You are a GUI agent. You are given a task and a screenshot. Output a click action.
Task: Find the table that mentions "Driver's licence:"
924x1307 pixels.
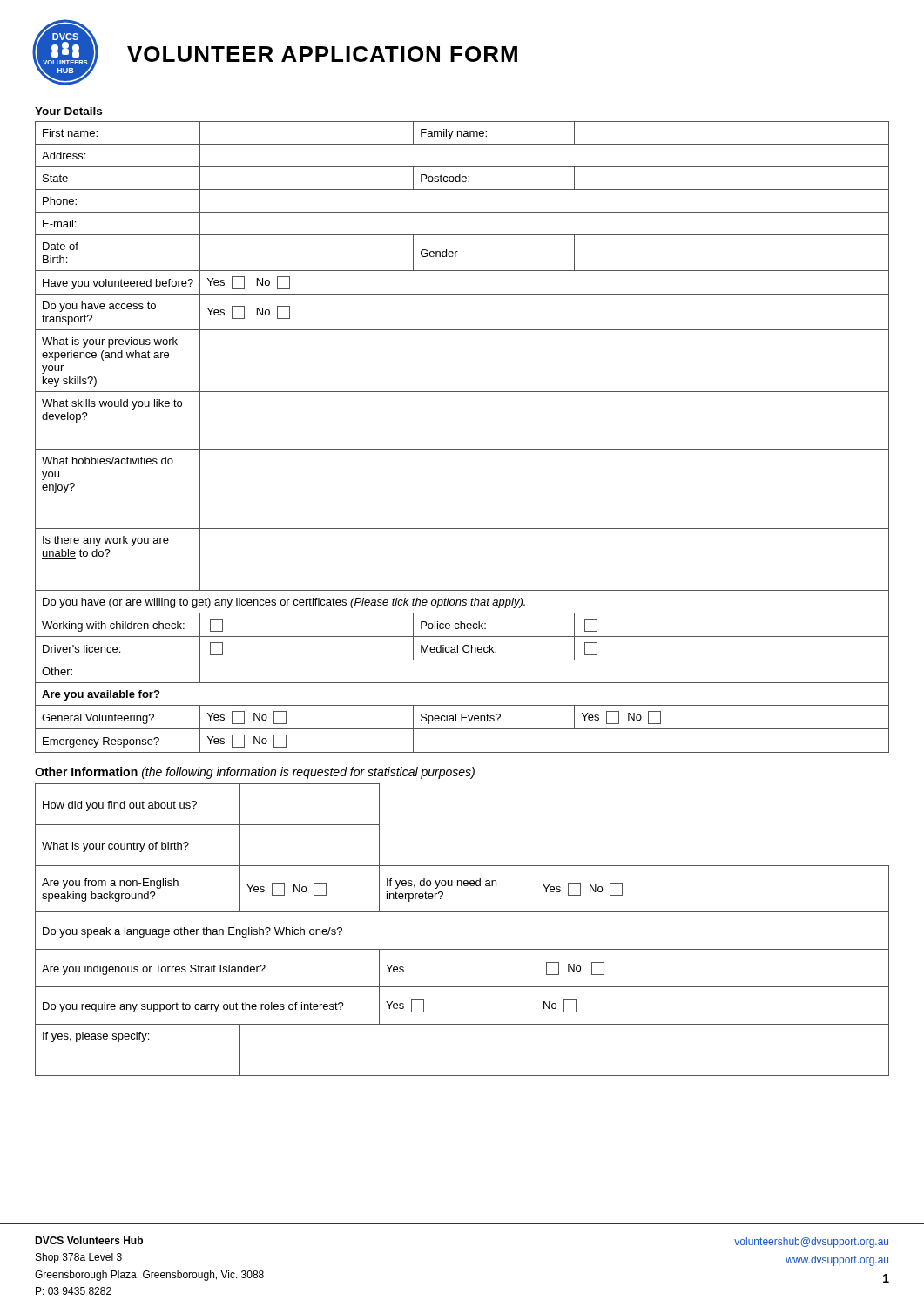462,437
